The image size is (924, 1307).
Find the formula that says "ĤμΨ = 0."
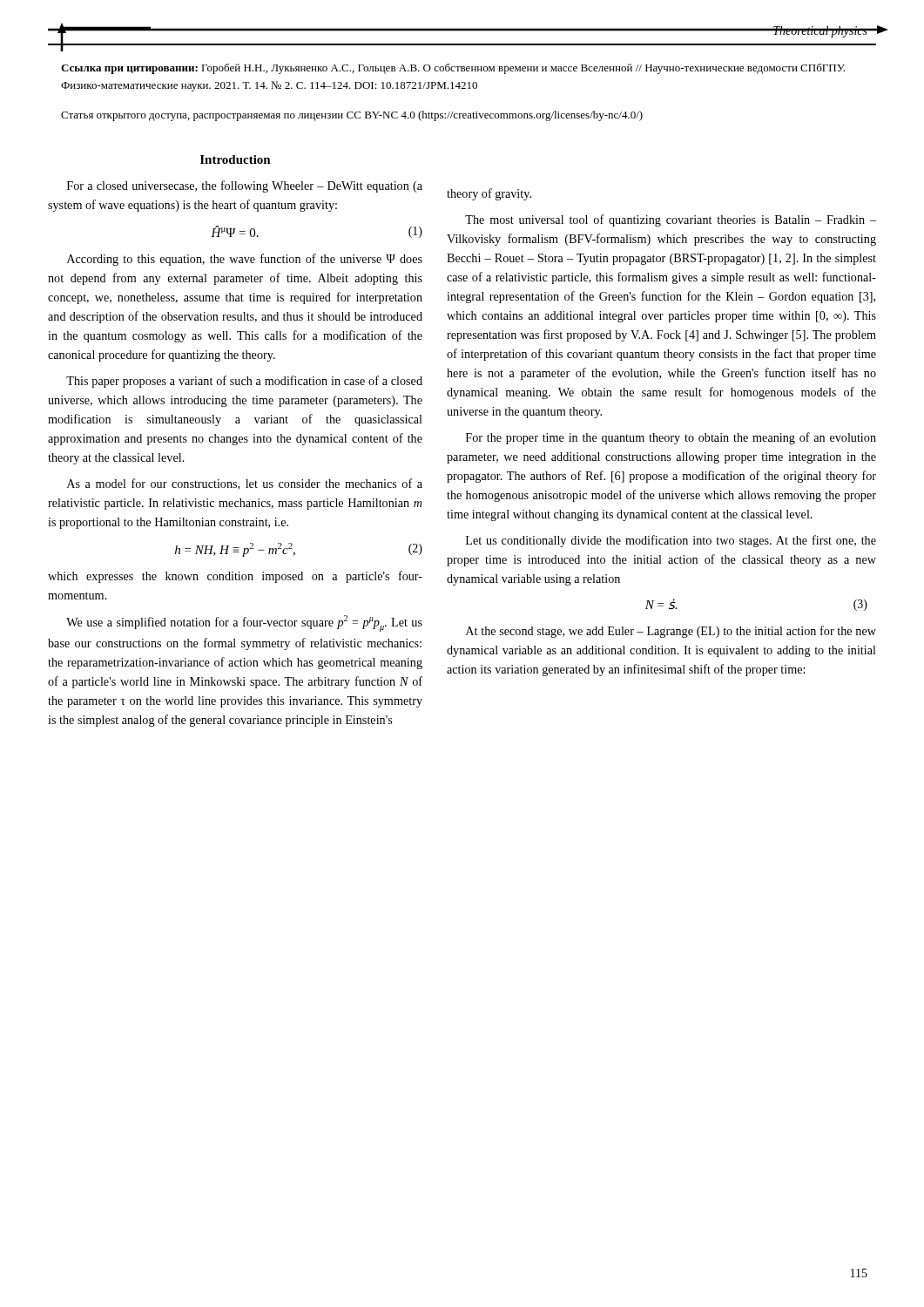223,231
